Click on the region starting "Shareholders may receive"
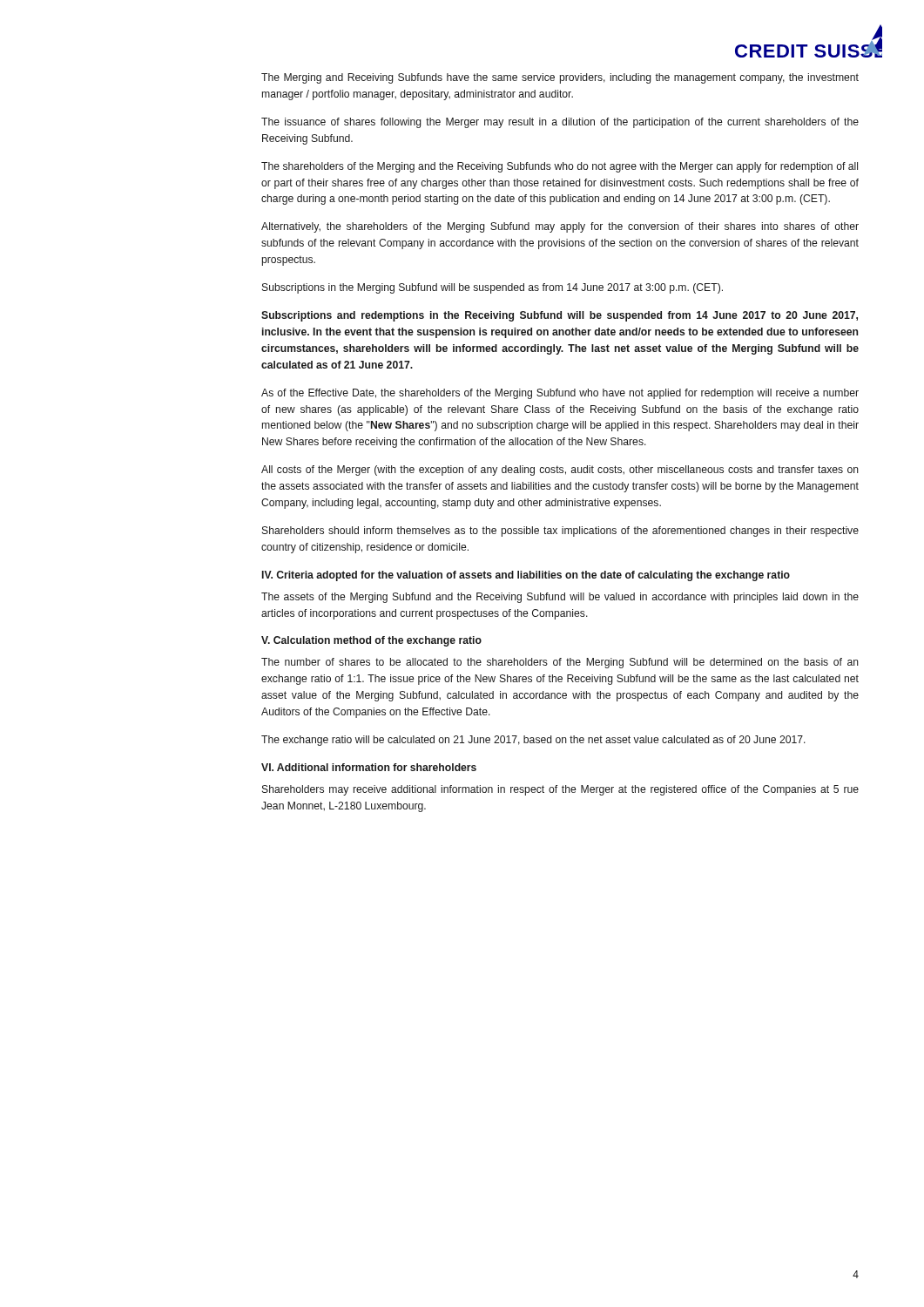 click(560, 797)
